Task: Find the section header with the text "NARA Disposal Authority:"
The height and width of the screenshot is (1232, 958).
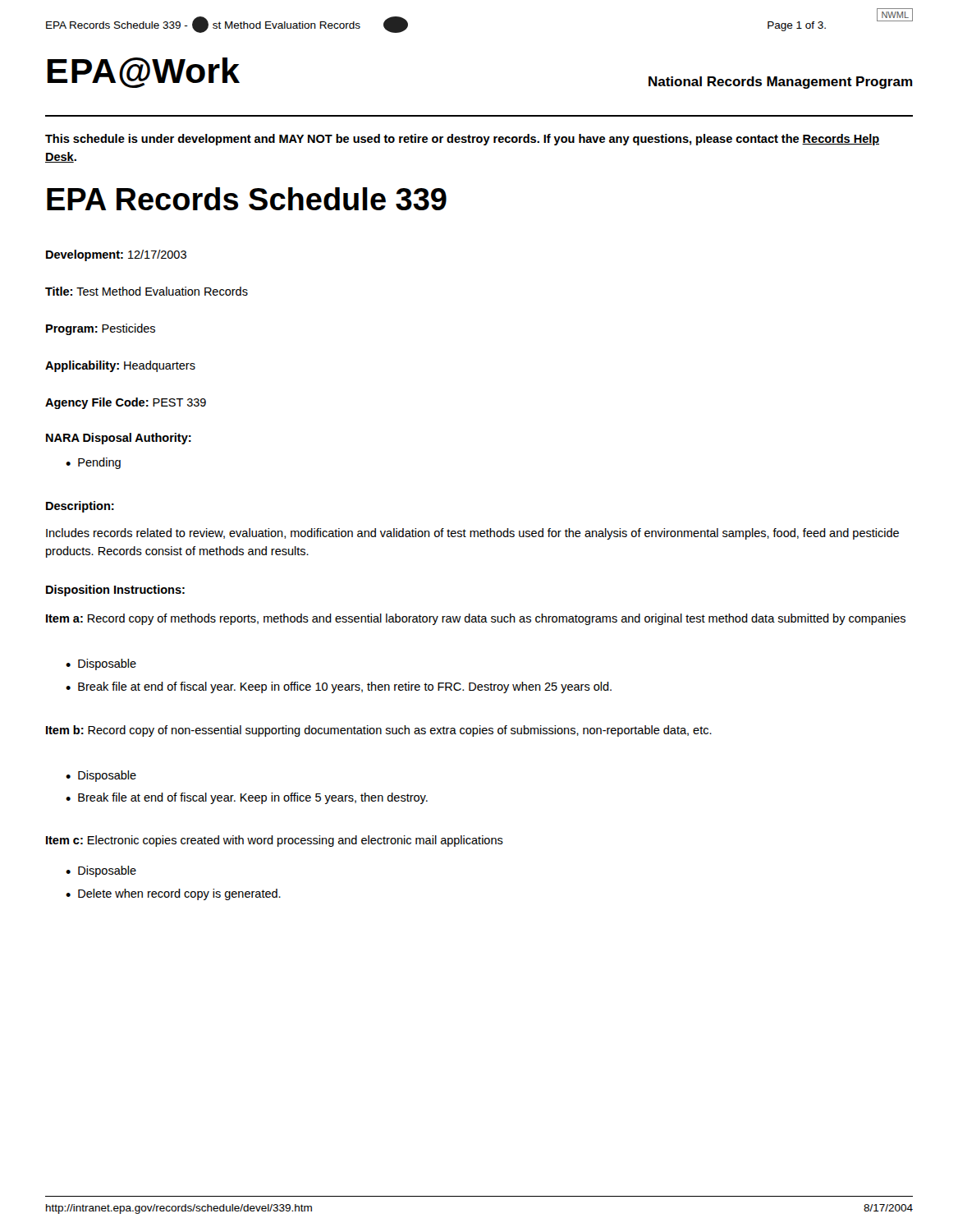Action: pos(118,438)
